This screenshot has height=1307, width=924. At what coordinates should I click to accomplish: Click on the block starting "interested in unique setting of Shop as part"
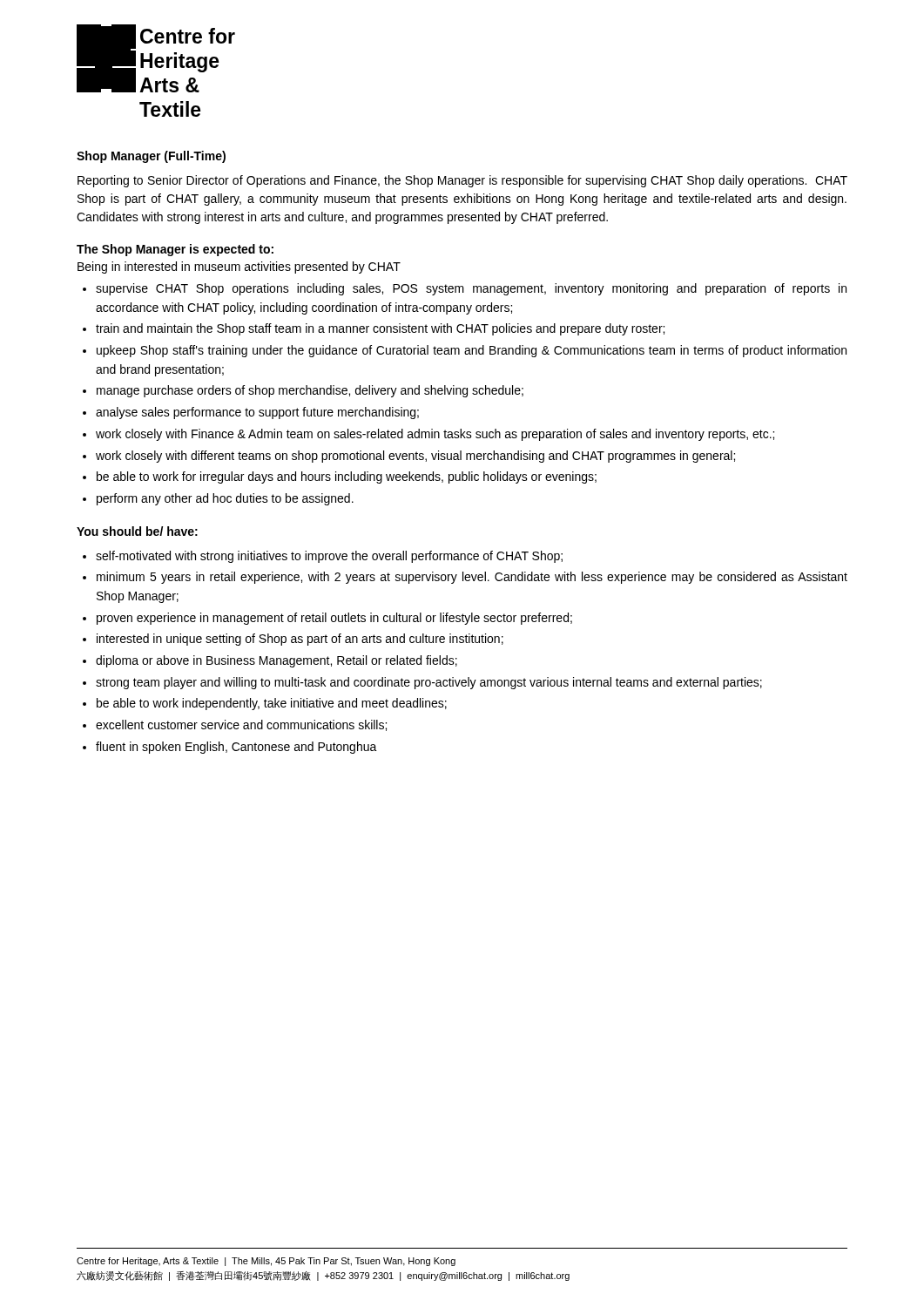(x=300, y=639)
